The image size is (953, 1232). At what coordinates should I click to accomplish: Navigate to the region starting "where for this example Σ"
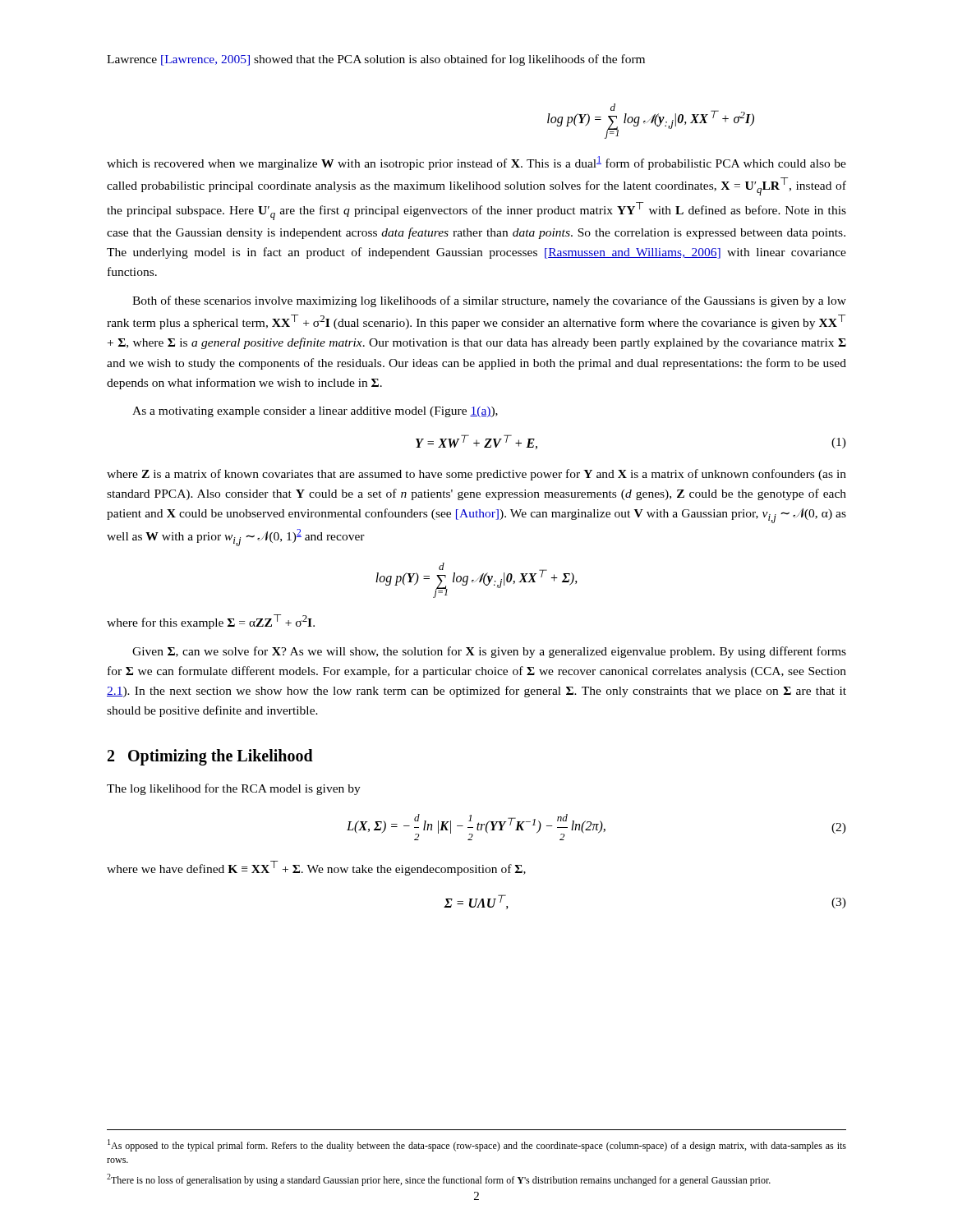476,665
